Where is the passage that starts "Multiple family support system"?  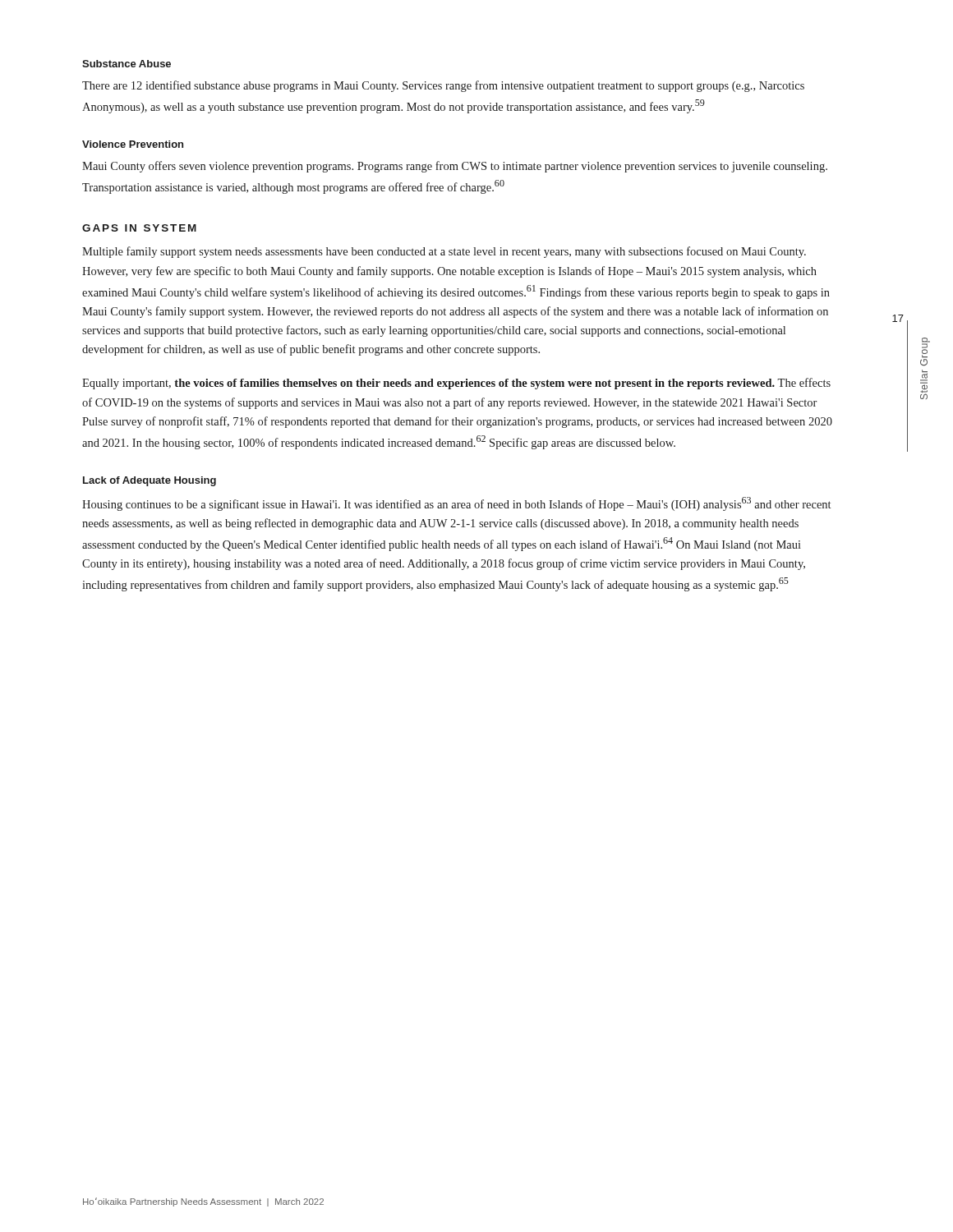point(456,300)
